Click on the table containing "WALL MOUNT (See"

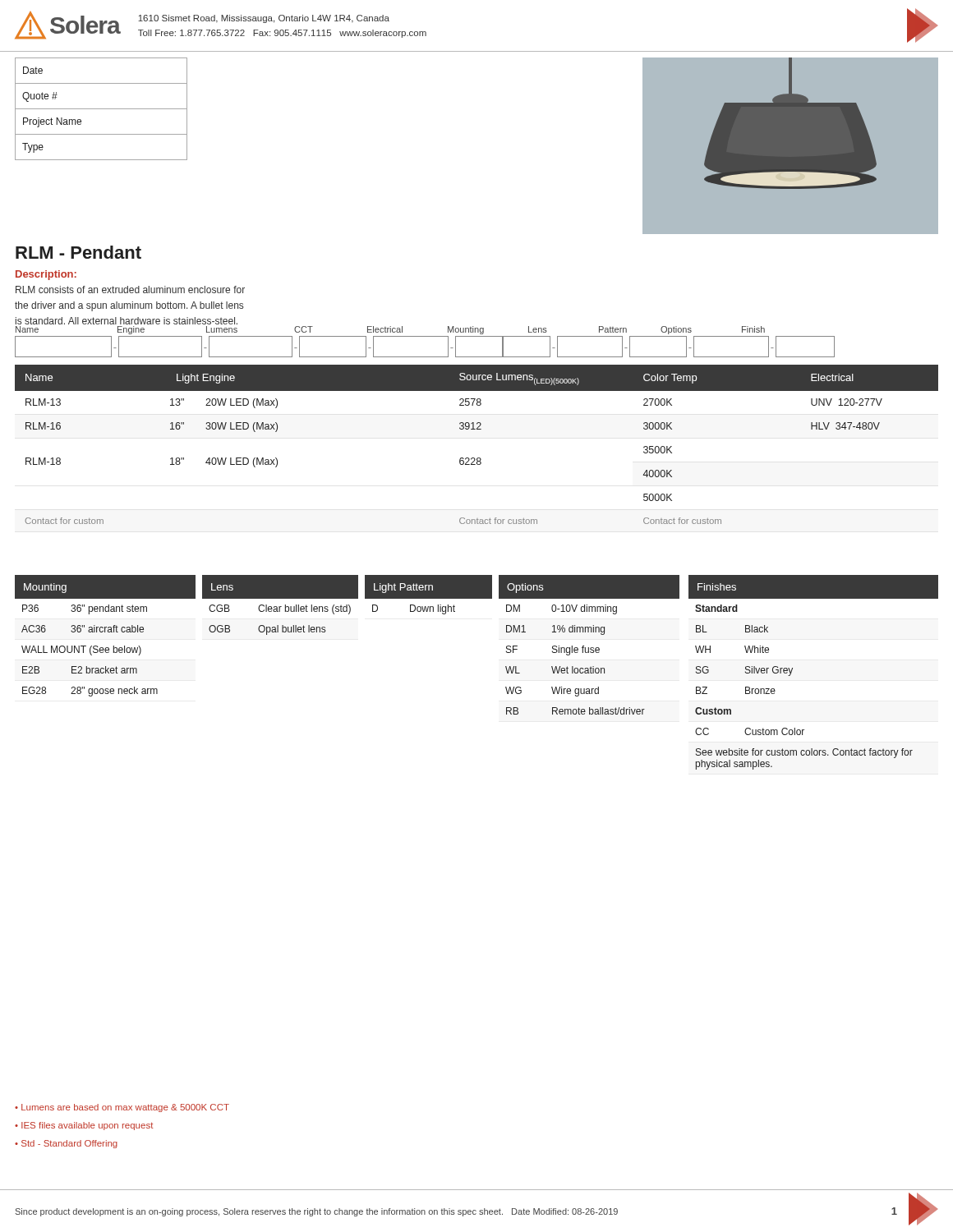(105, 638)
